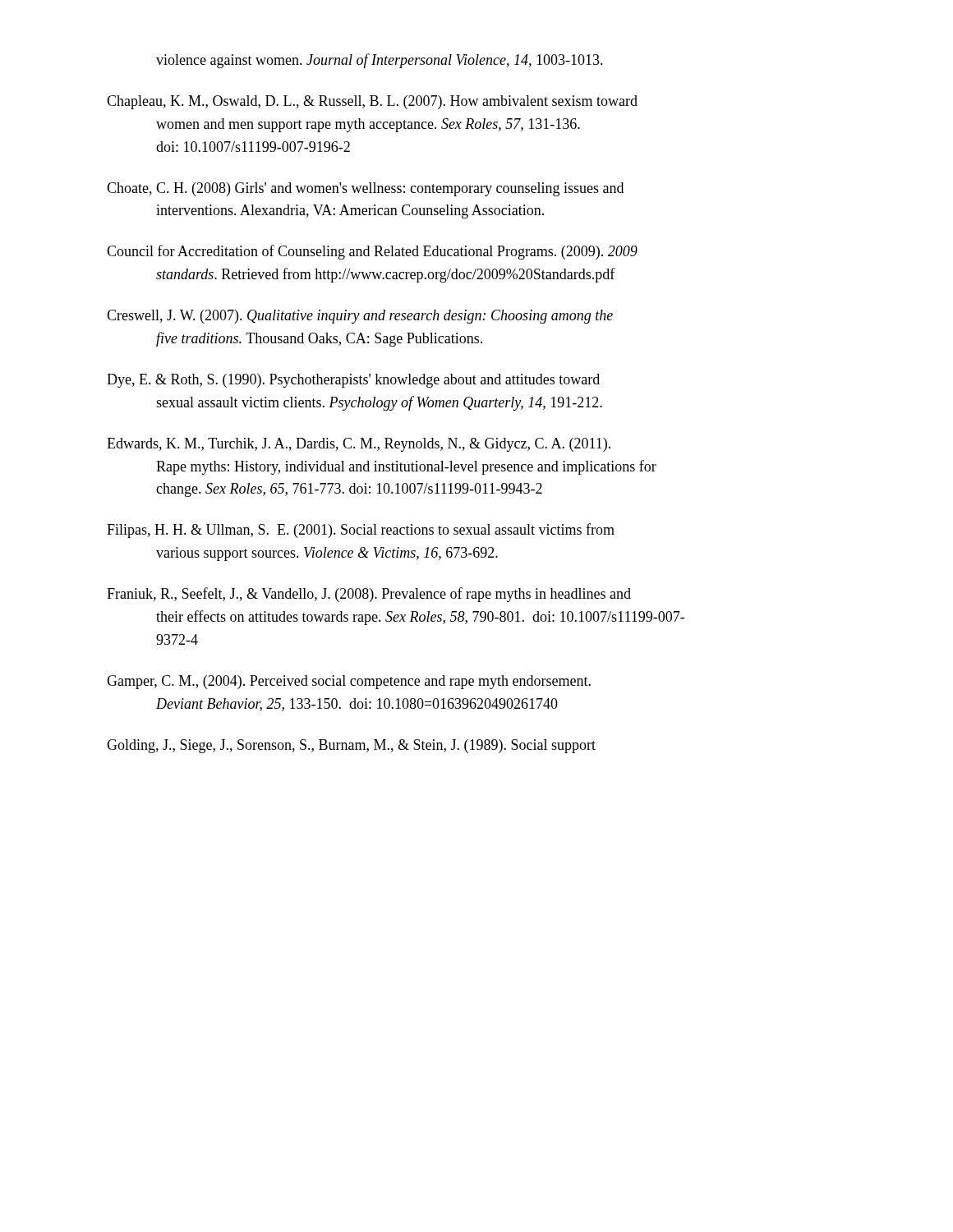This screenshot has height=1232, width=953.
Task: Point to the text starting "Filipas, H. H. & Ullman, S. E. (2001)."
Action: 481,542
